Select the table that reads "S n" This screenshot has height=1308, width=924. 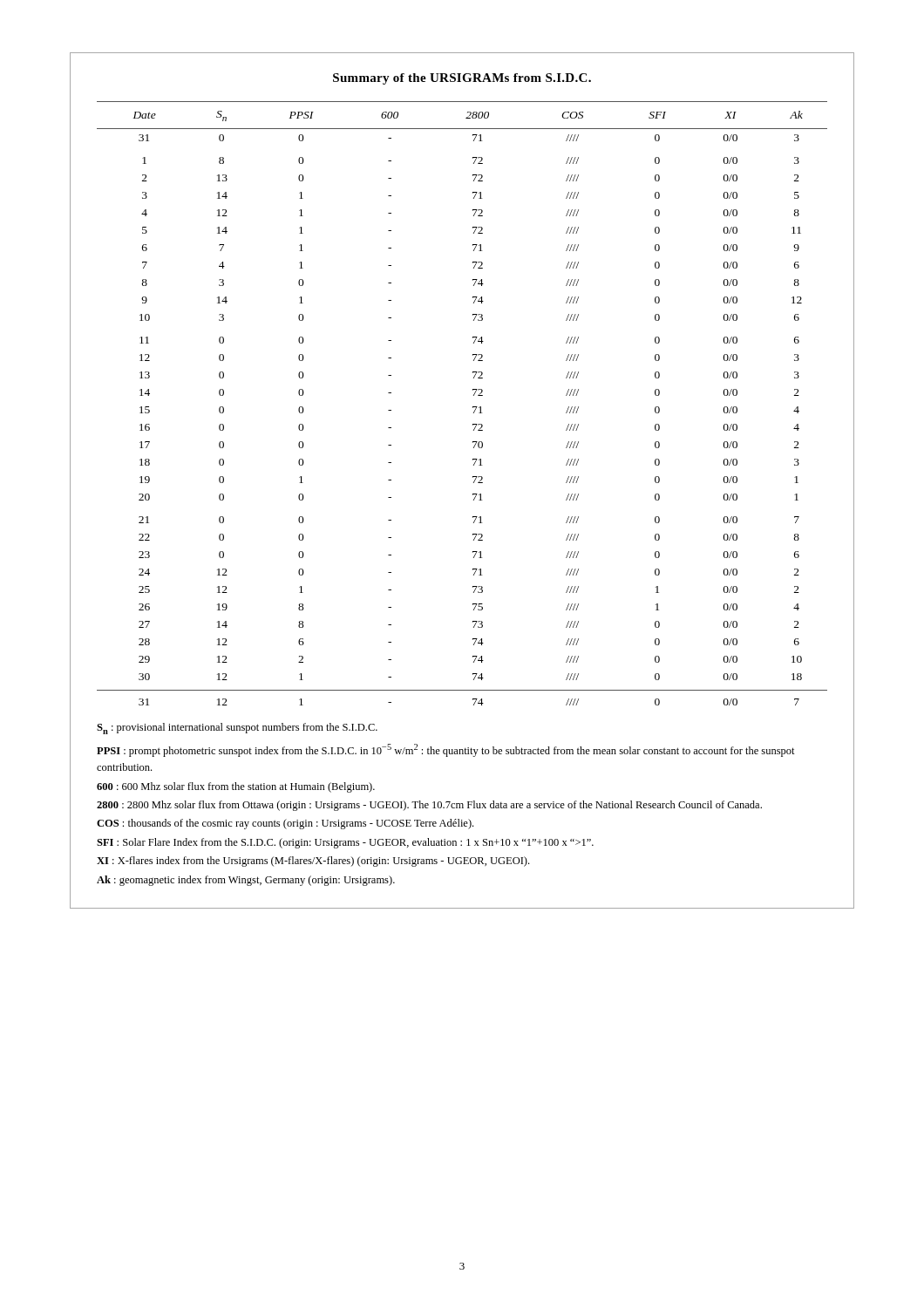pyautogui.click(x=462, y=406)
